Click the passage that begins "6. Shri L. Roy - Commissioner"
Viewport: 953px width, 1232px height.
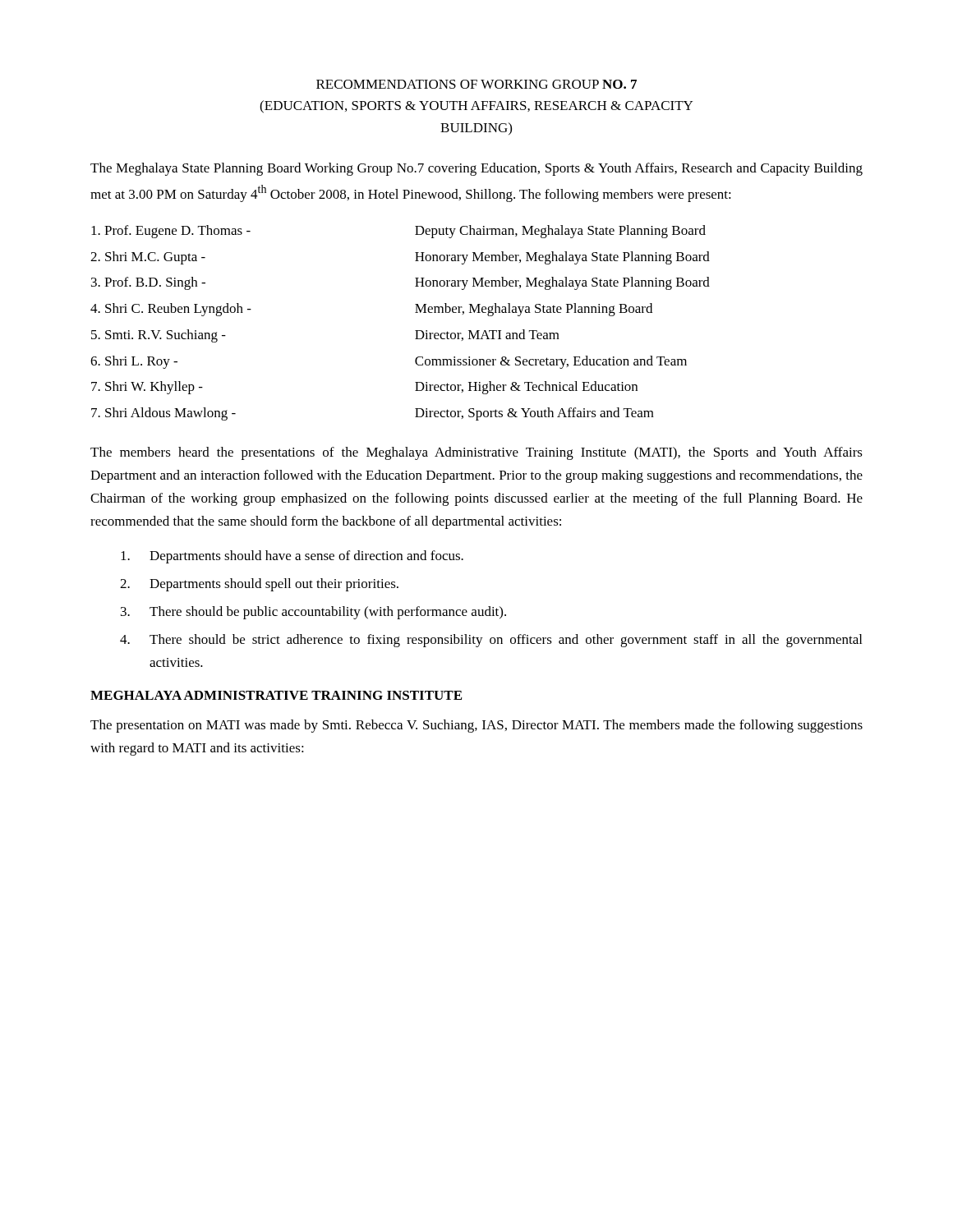[x=476, y=361]
